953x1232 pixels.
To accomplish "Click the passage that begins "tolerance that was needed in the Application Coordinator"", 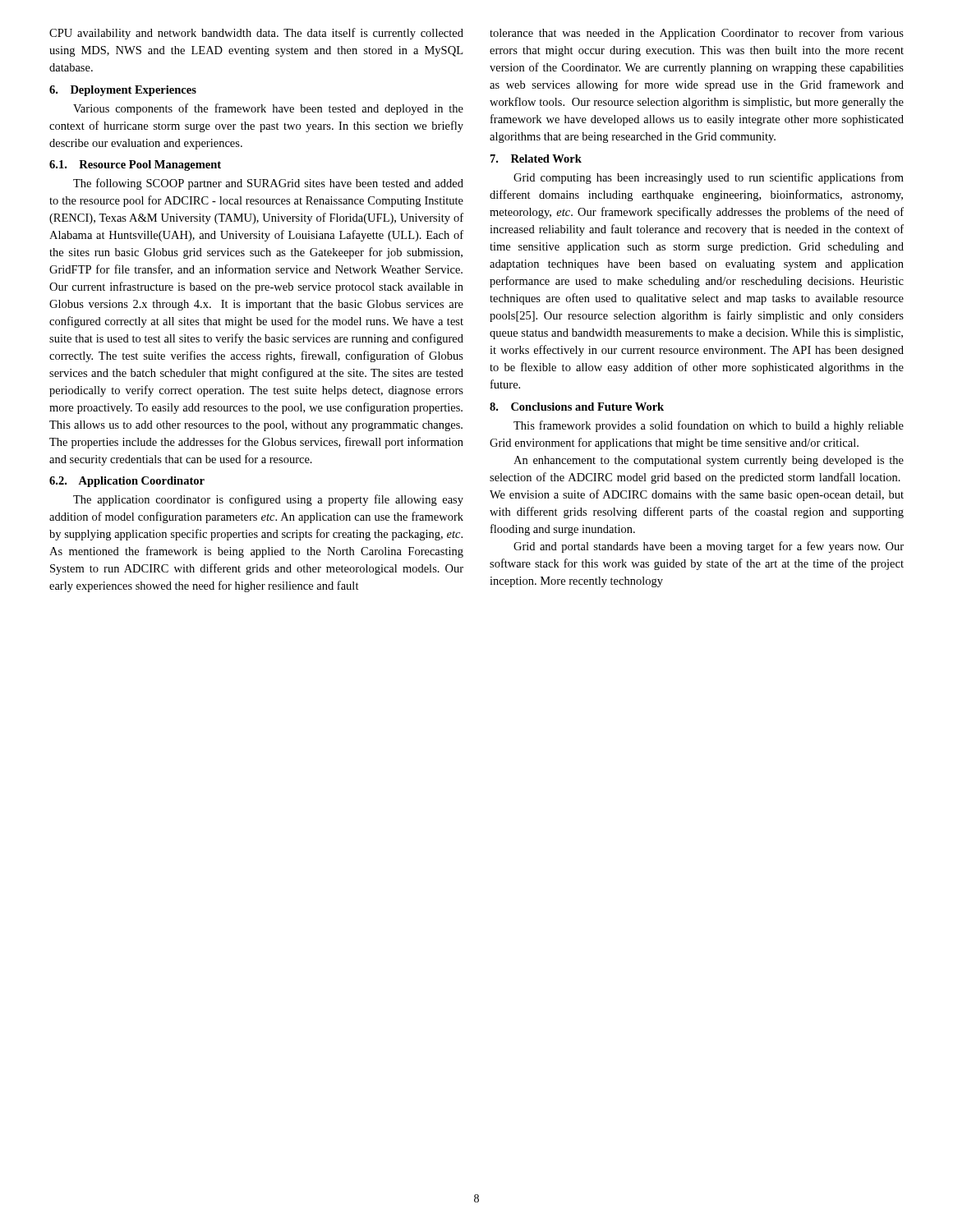I will coord(697,85).
